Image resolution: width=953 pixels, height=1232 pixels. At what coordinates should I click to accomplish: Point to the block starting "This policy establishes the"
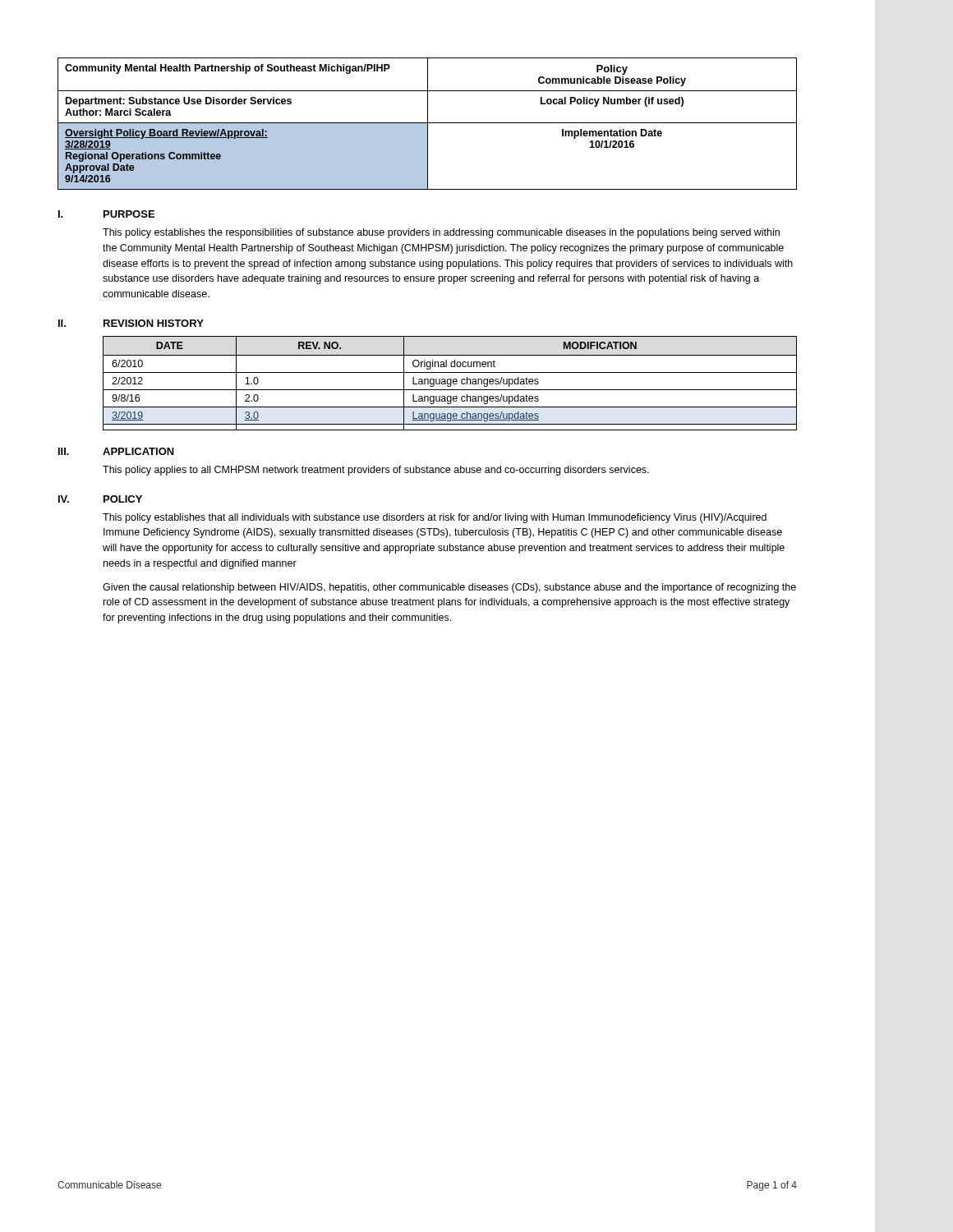pos(448,263)
